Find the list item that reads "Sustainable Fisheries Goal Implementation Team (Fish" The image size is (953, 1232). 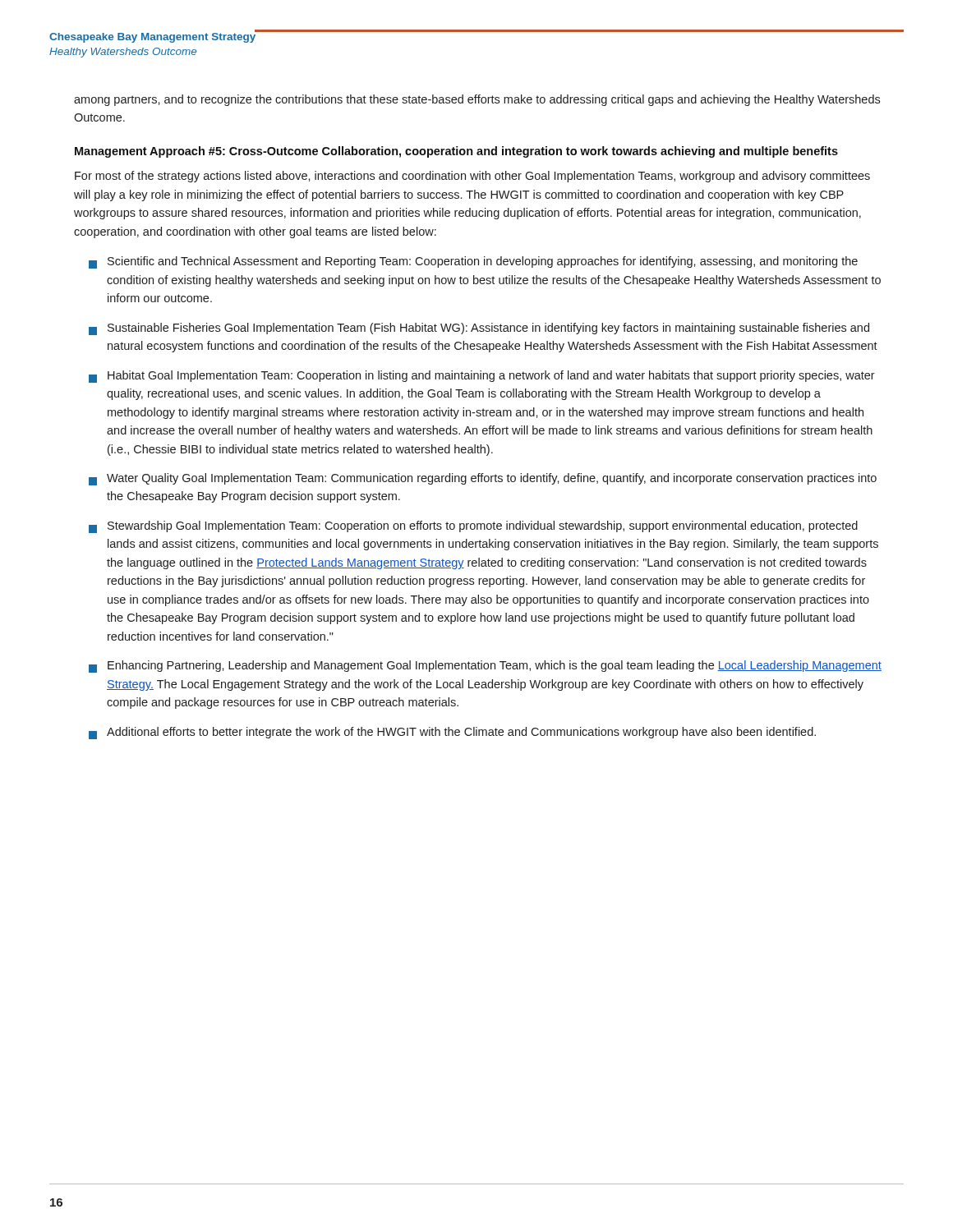click(488, 337)
